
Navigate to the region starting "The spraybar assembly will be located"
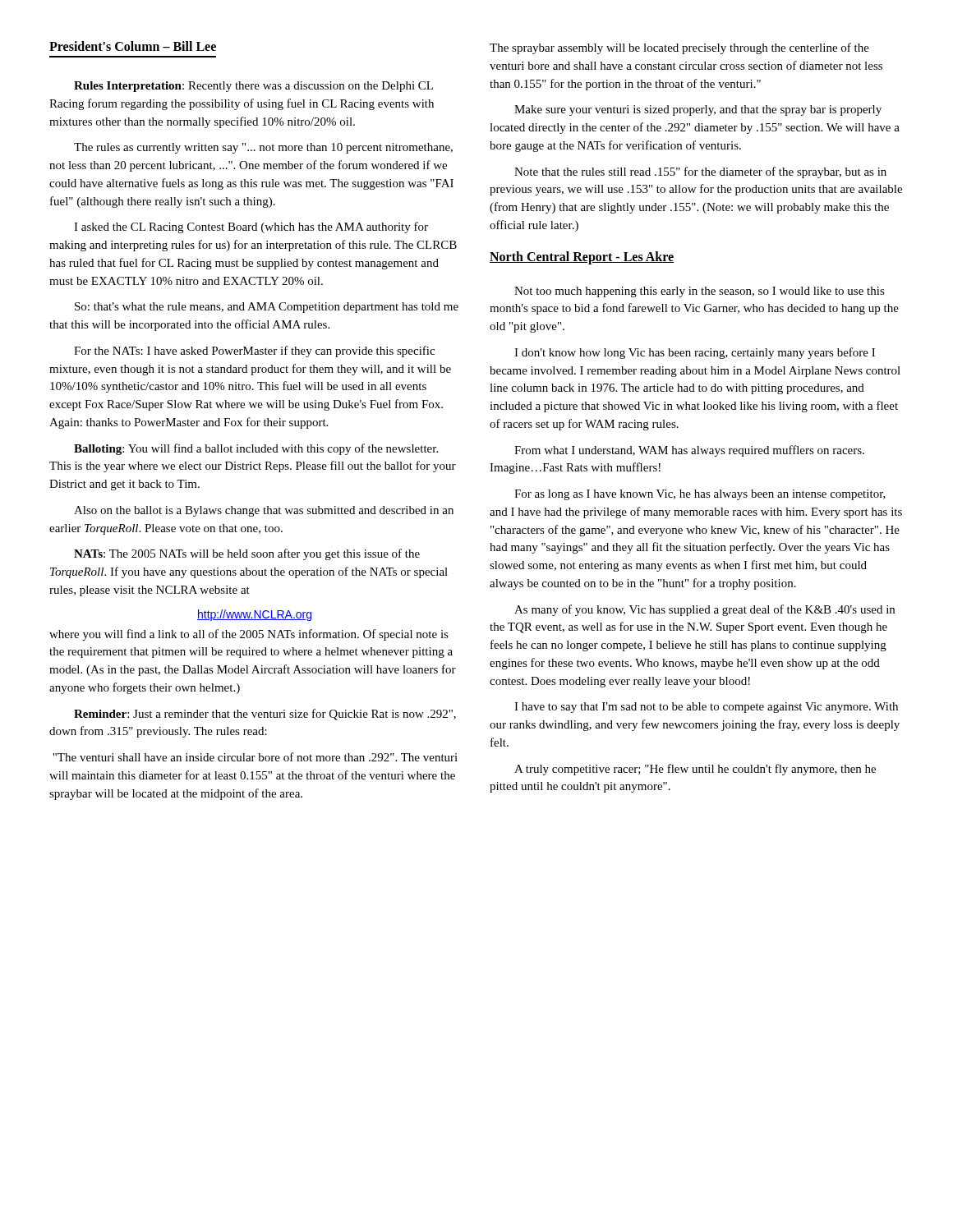pos(686,65)
